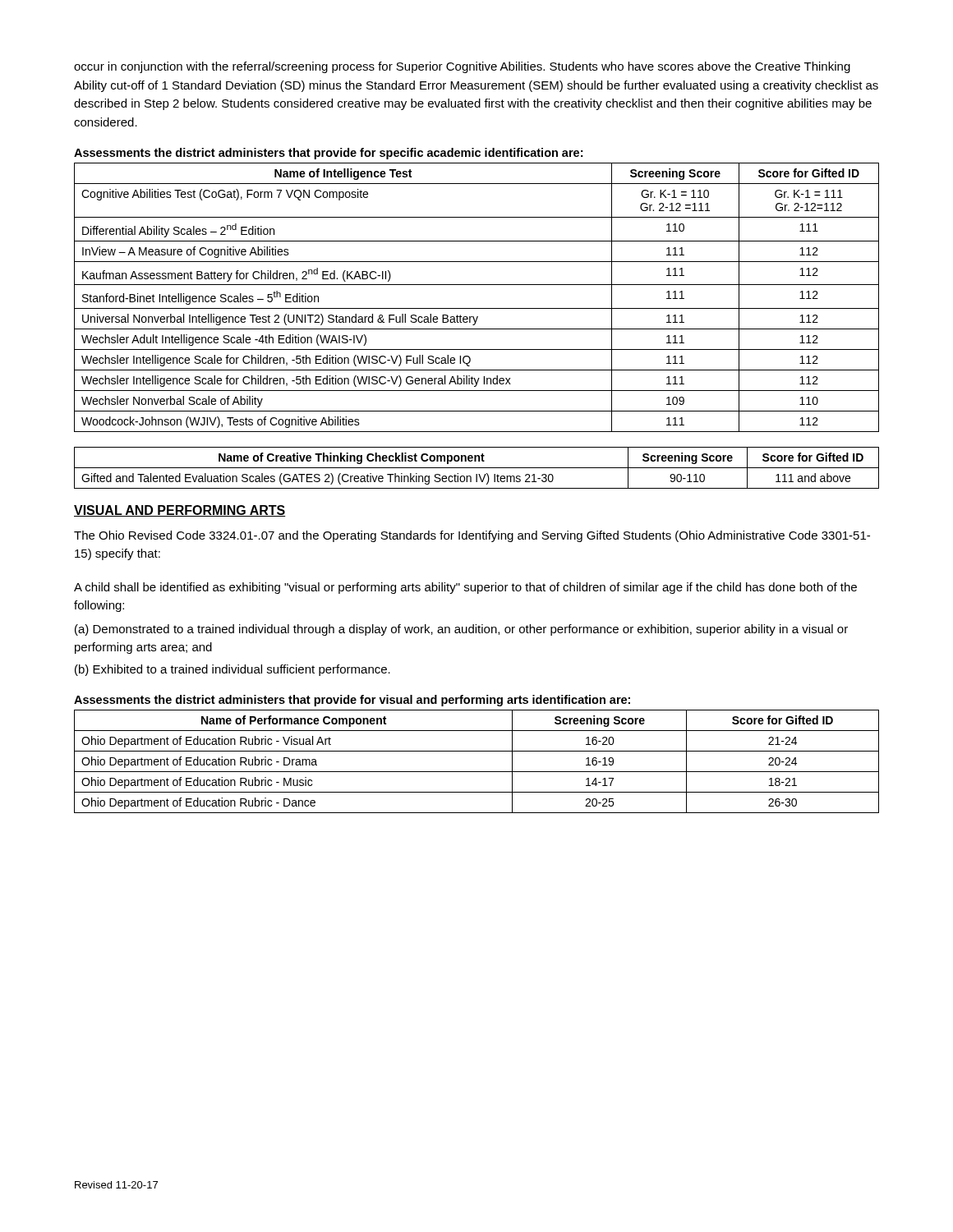Find "(b) Exhibited to a trained individual sufficient performance." on this page

click(x=232, y=669)
